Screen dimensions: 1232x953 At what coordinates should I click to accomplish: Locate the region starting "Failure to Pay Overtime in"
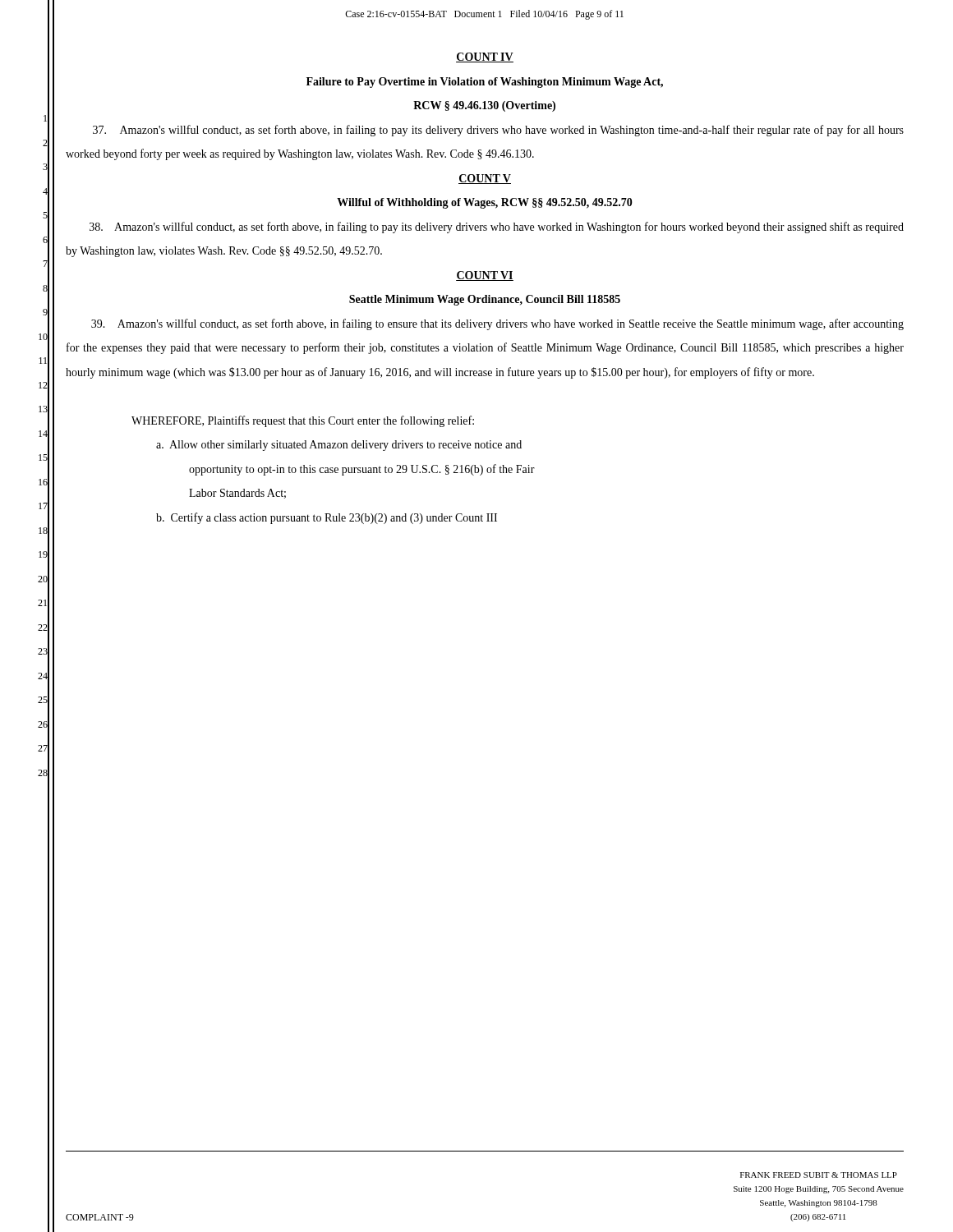click(x=485, y=93)
